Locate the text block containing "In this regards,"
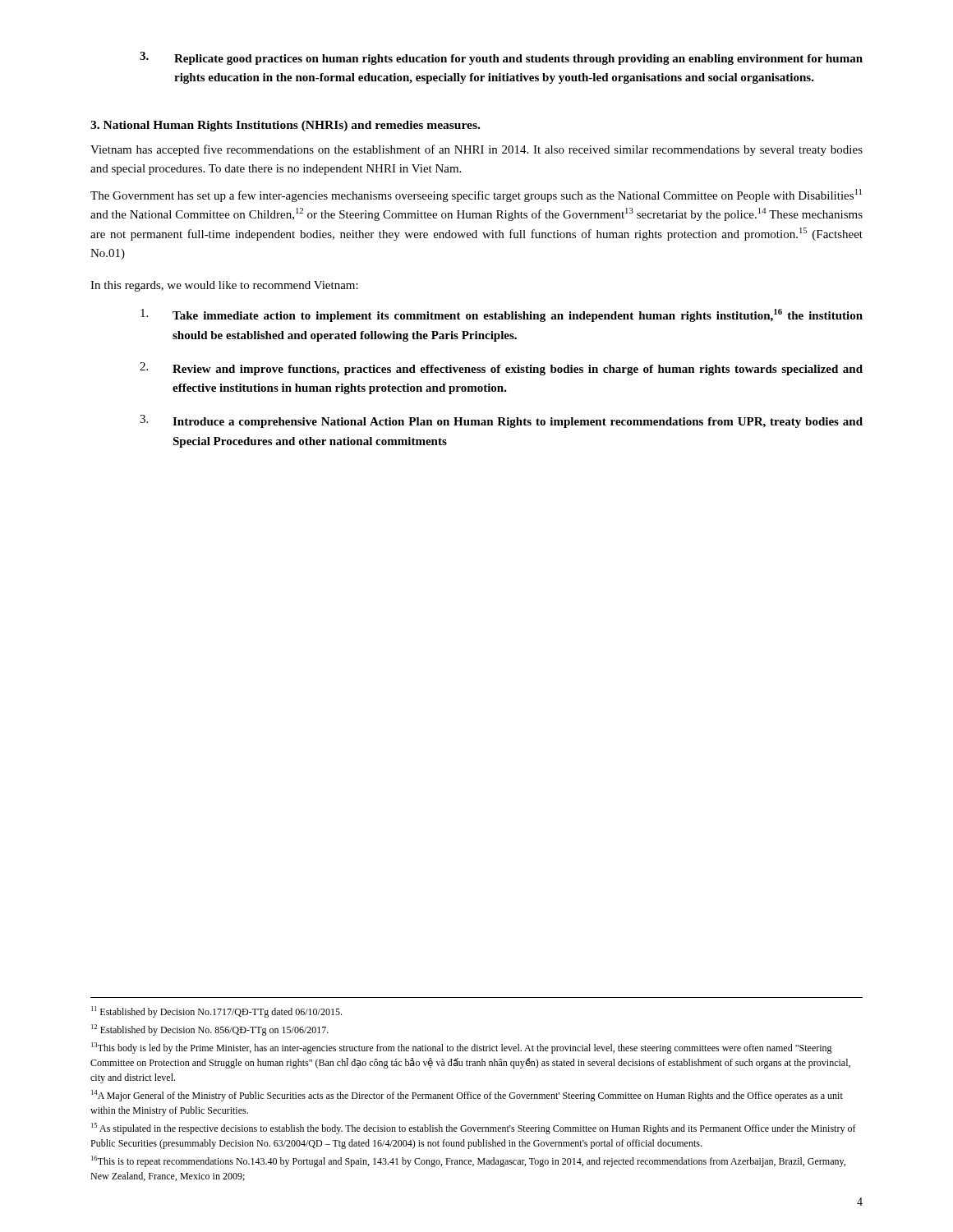 point(225,285)
